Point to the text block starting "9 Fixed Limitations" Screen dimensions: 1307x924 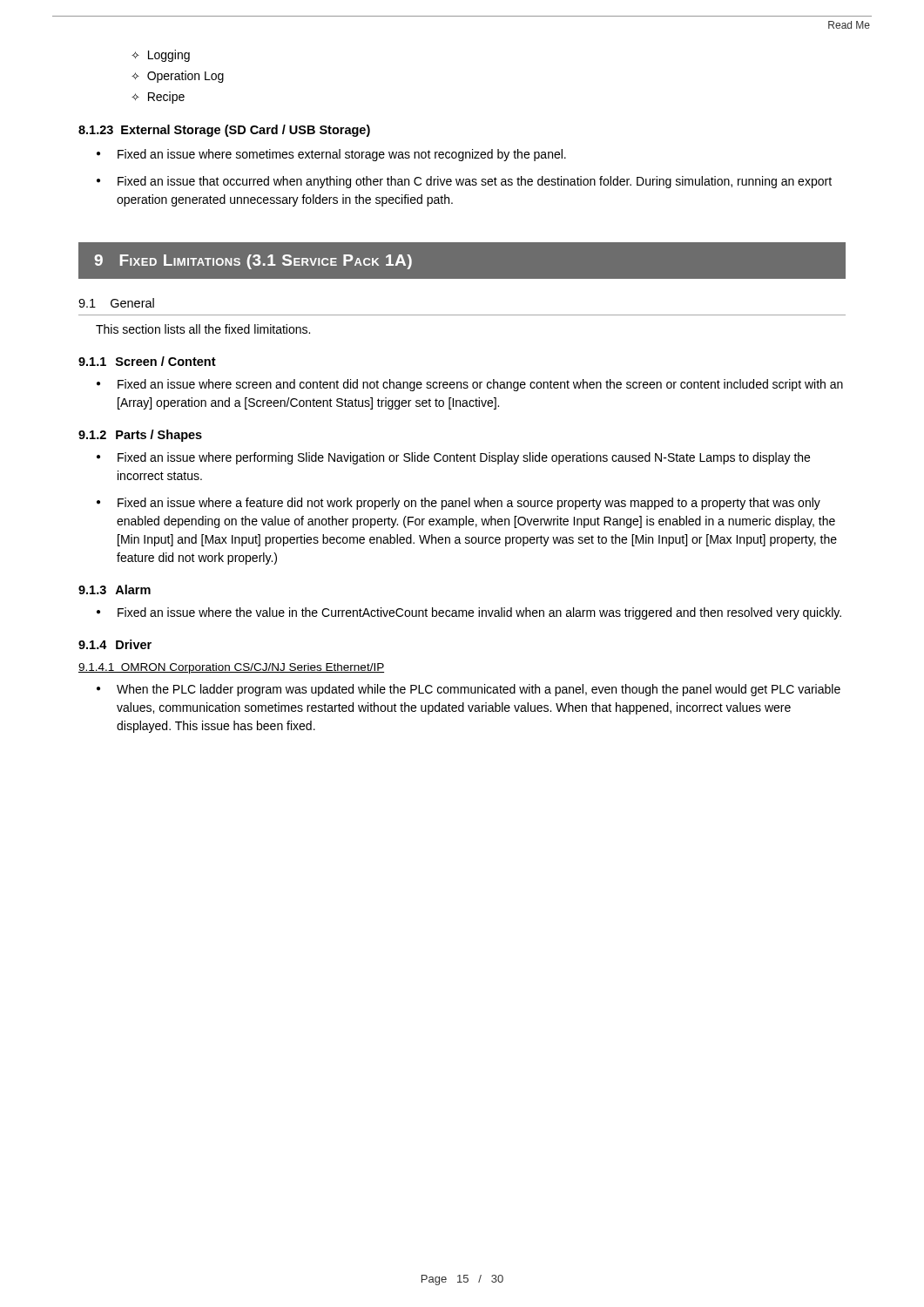coord(253,260)
